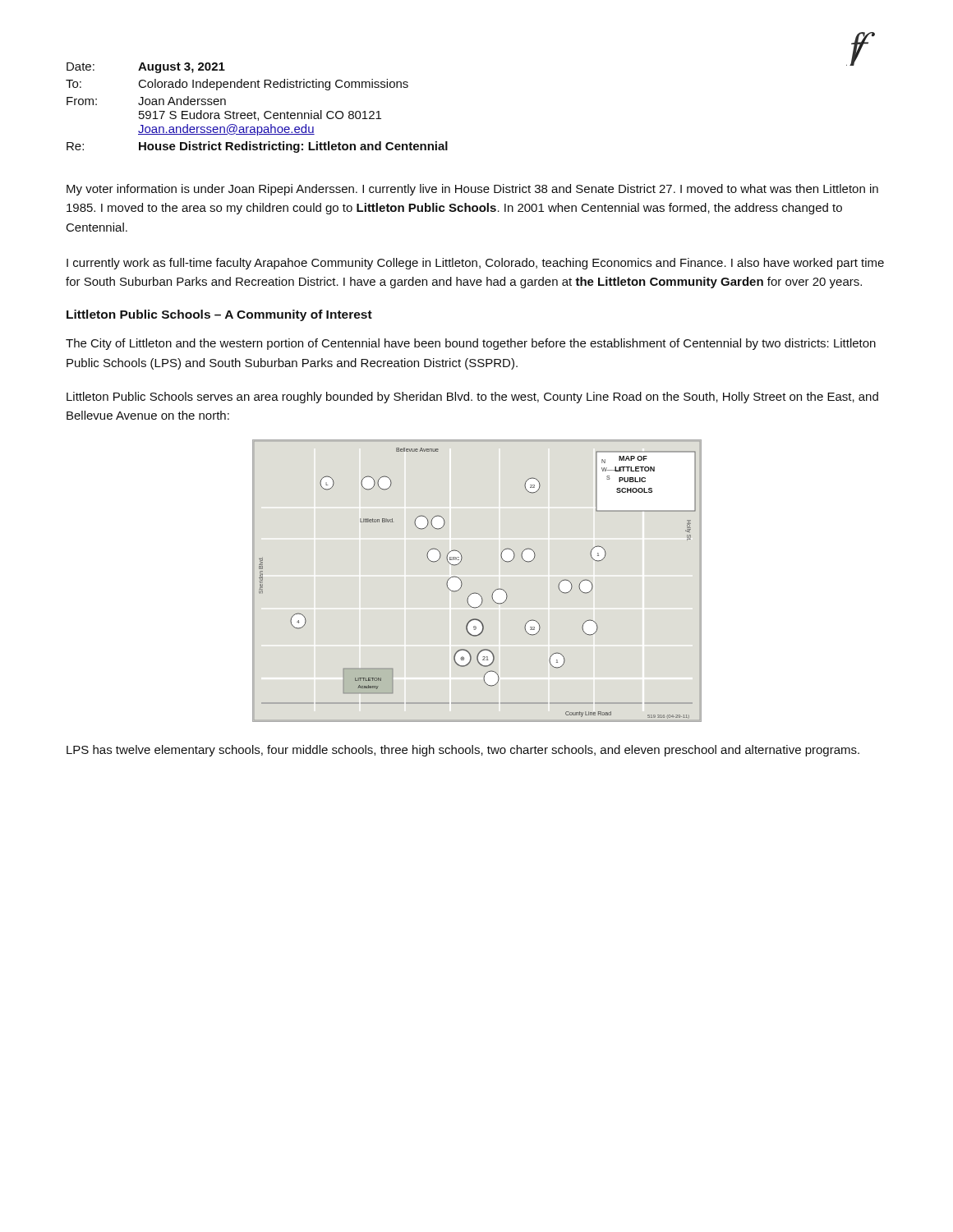
Task: Point to the element starting "My voter information is under Joan"
Action: [x=476, y=208]
